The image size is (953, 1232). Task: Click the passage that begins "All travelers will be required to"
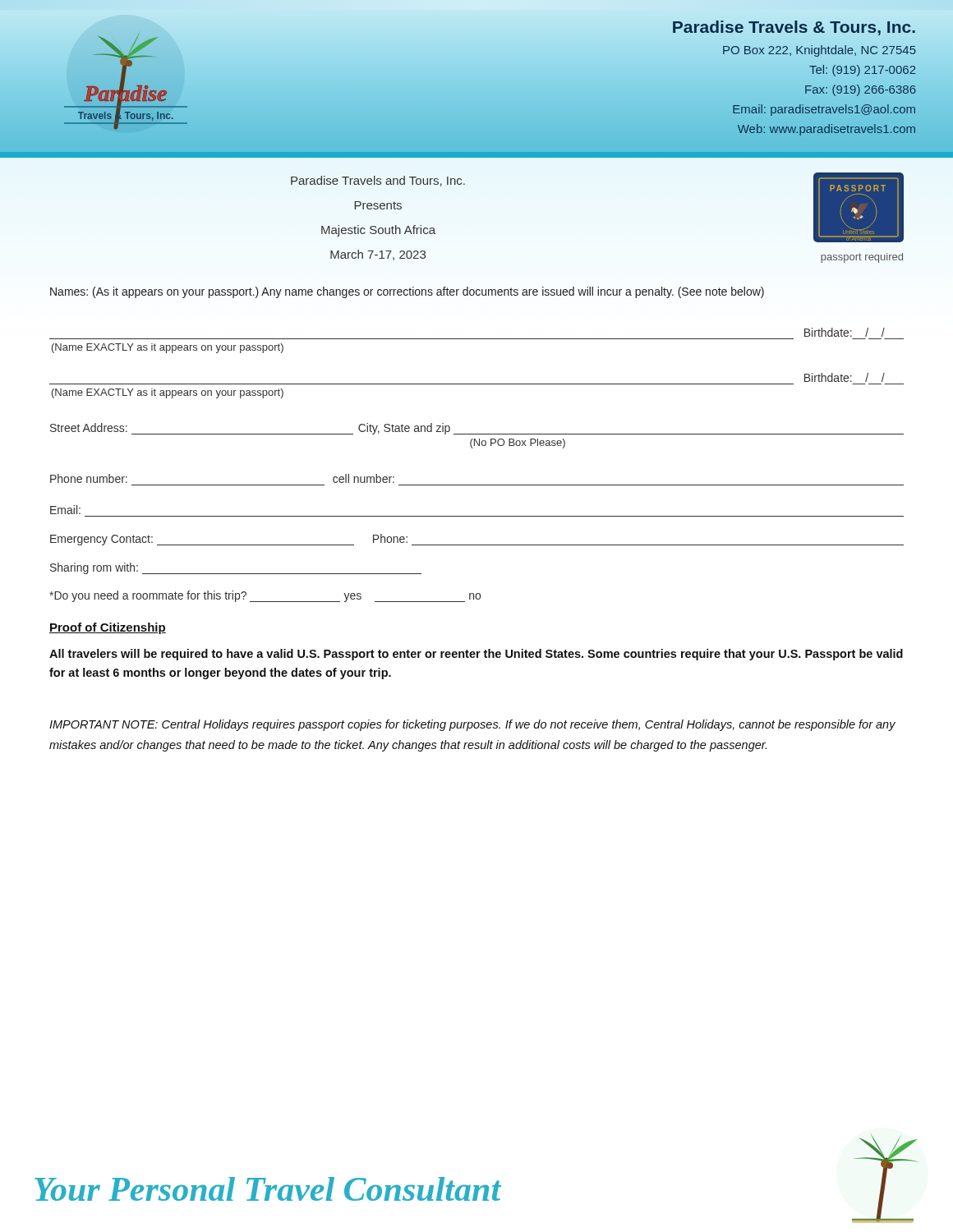click(x=476, y=663)
